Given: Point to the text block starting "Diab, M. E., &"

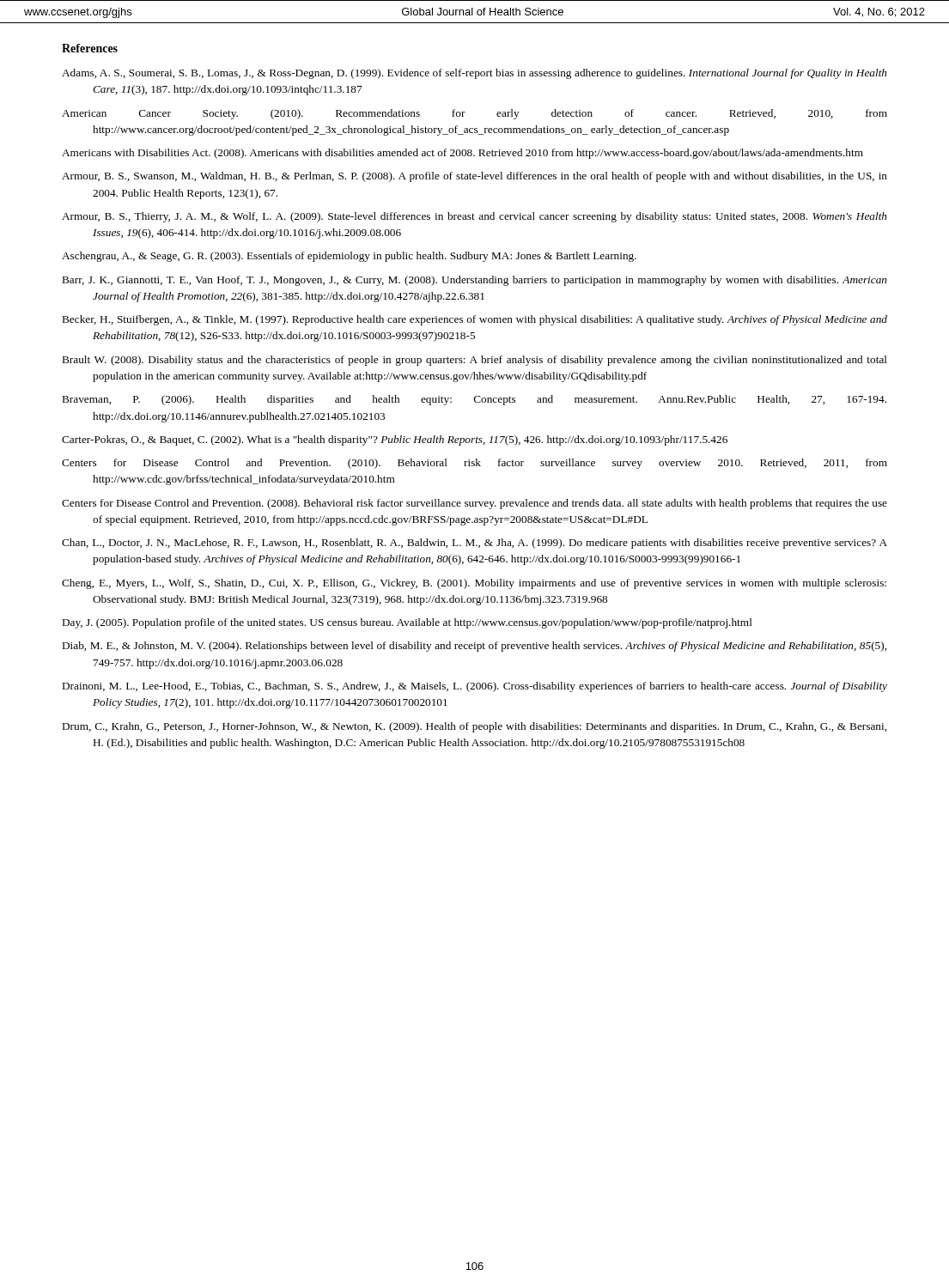Looking at the screenshot, I should click(474, 654).
